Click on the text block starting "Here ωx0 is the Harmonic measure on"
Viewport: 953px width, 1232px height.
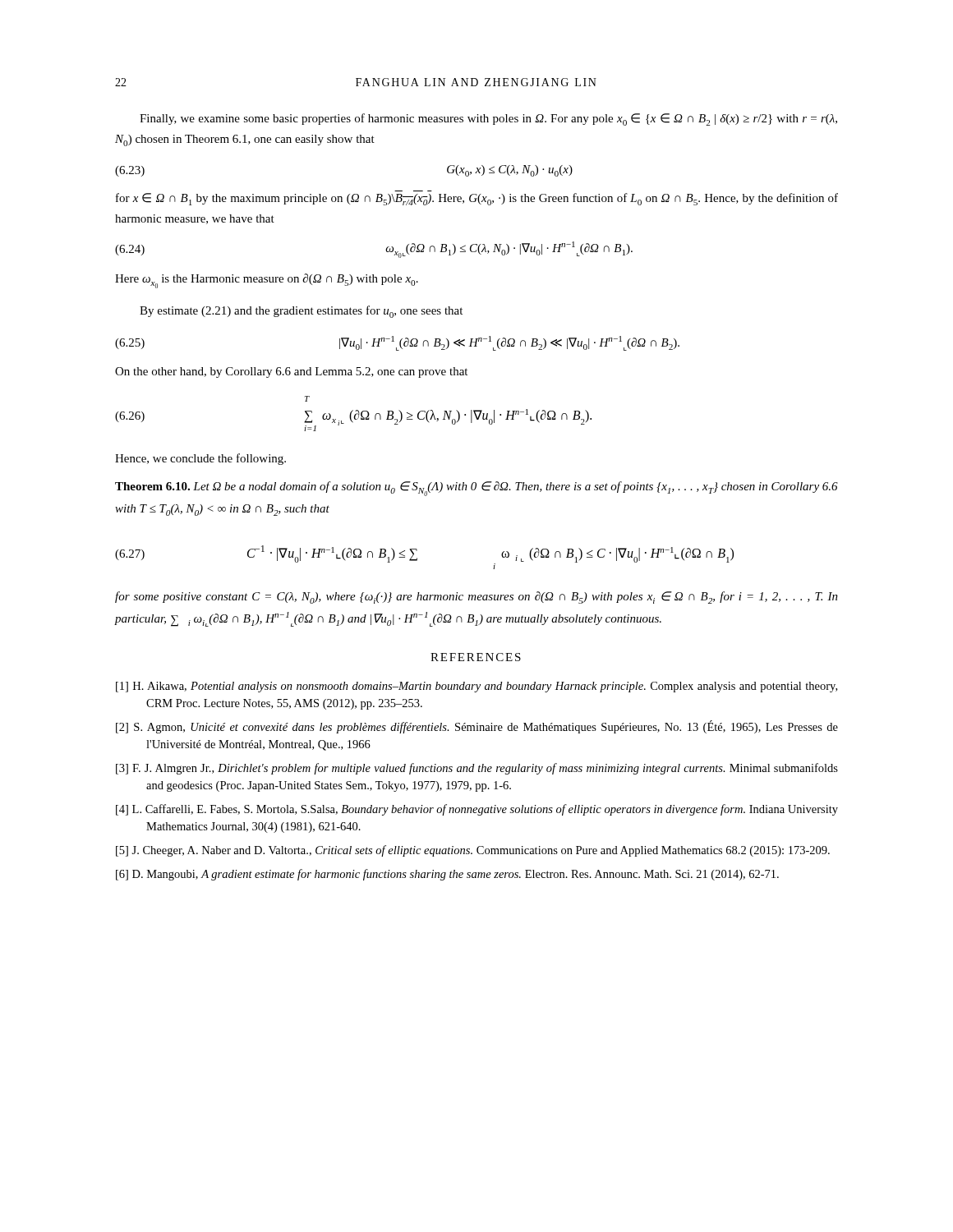[x=267, y=281]
